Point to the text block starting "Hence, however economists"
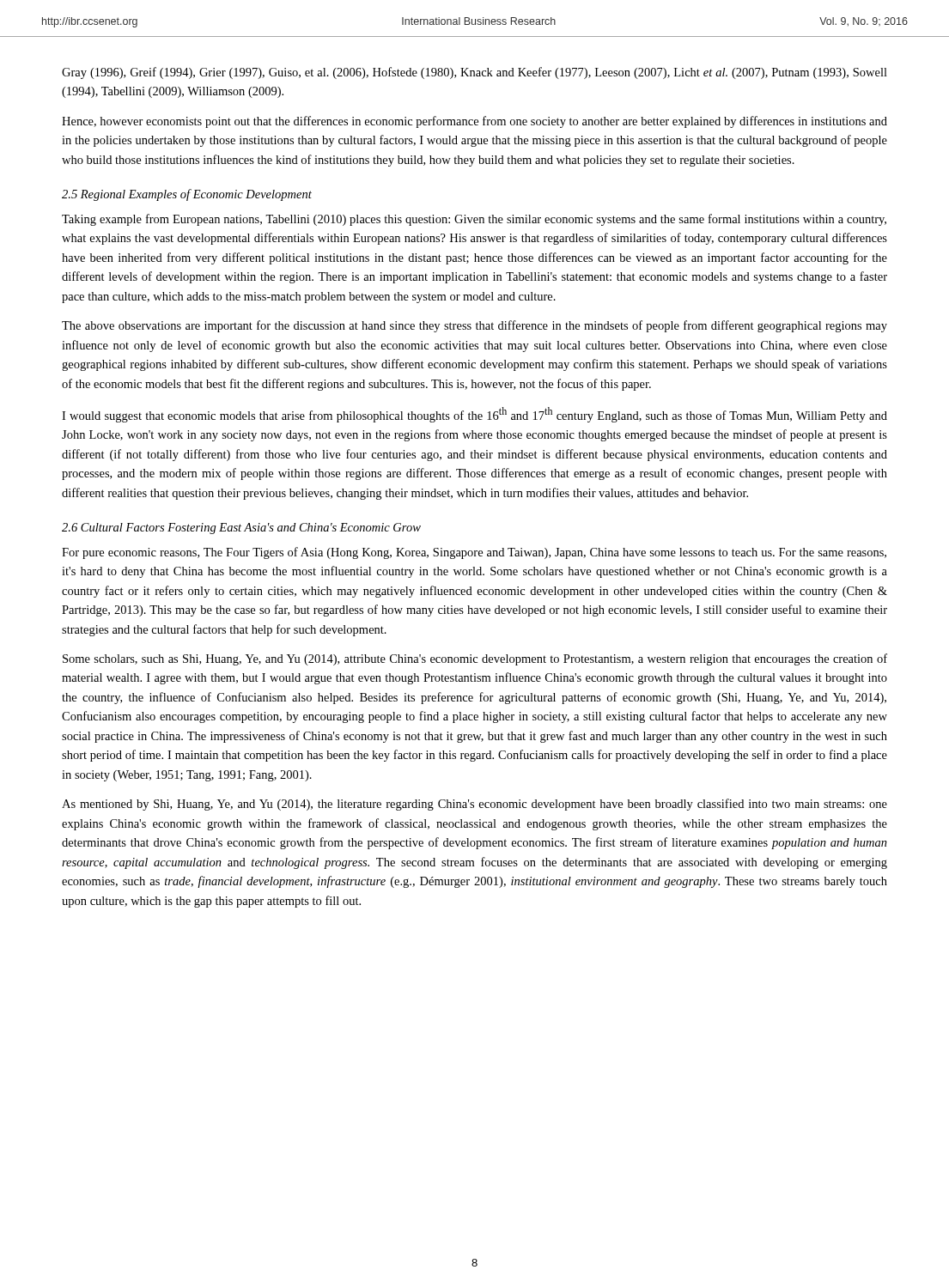Image resolution: width=949 pixels, height=1288 pixels. [474, 140]
